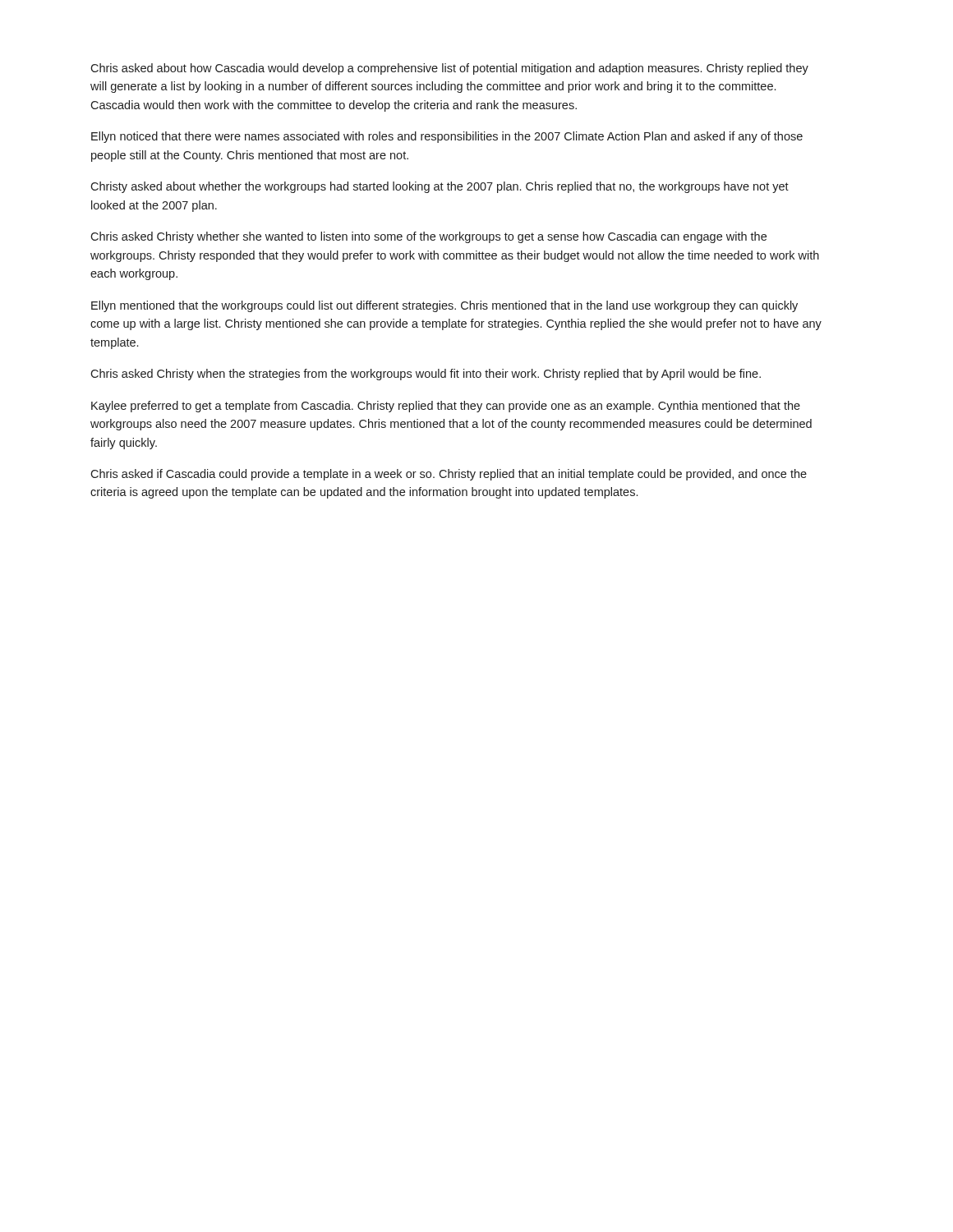Locate the text block starting "Chris asked if Cascadia"
The image size is (953, 1232).
[x=449, y=483]
